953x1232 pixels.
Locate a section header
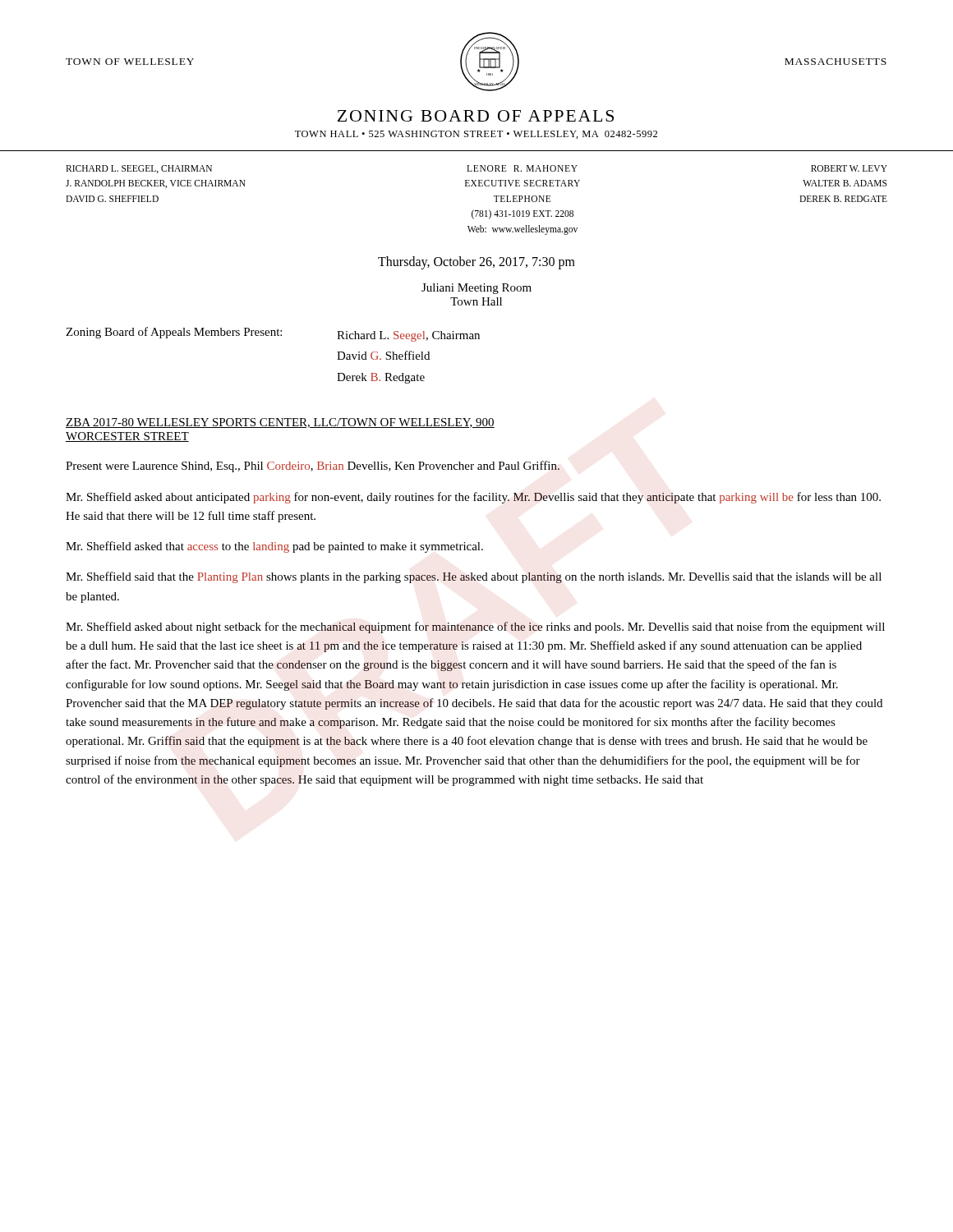280,429
